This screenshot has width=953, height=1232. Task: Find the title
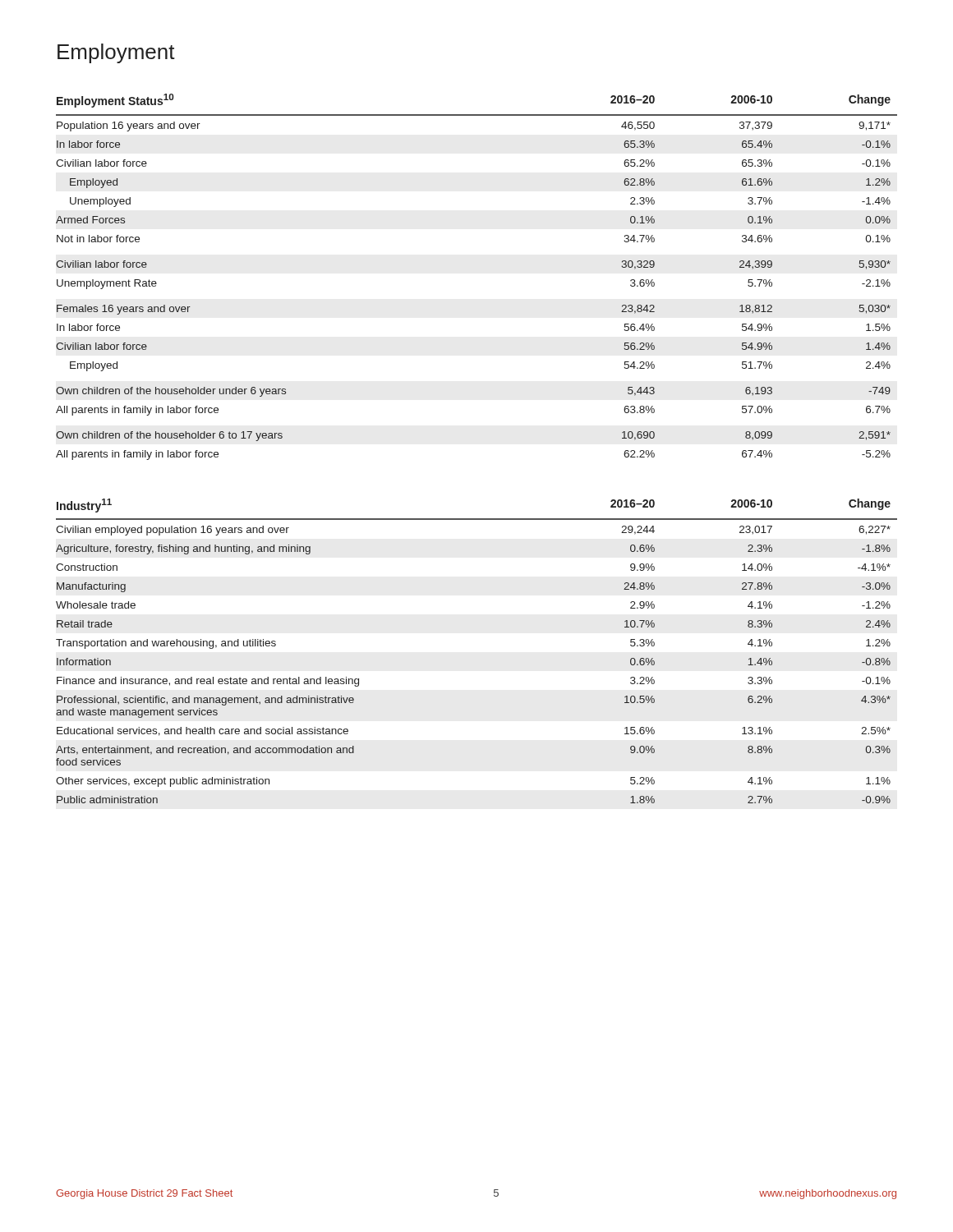[x=476, y=52]
